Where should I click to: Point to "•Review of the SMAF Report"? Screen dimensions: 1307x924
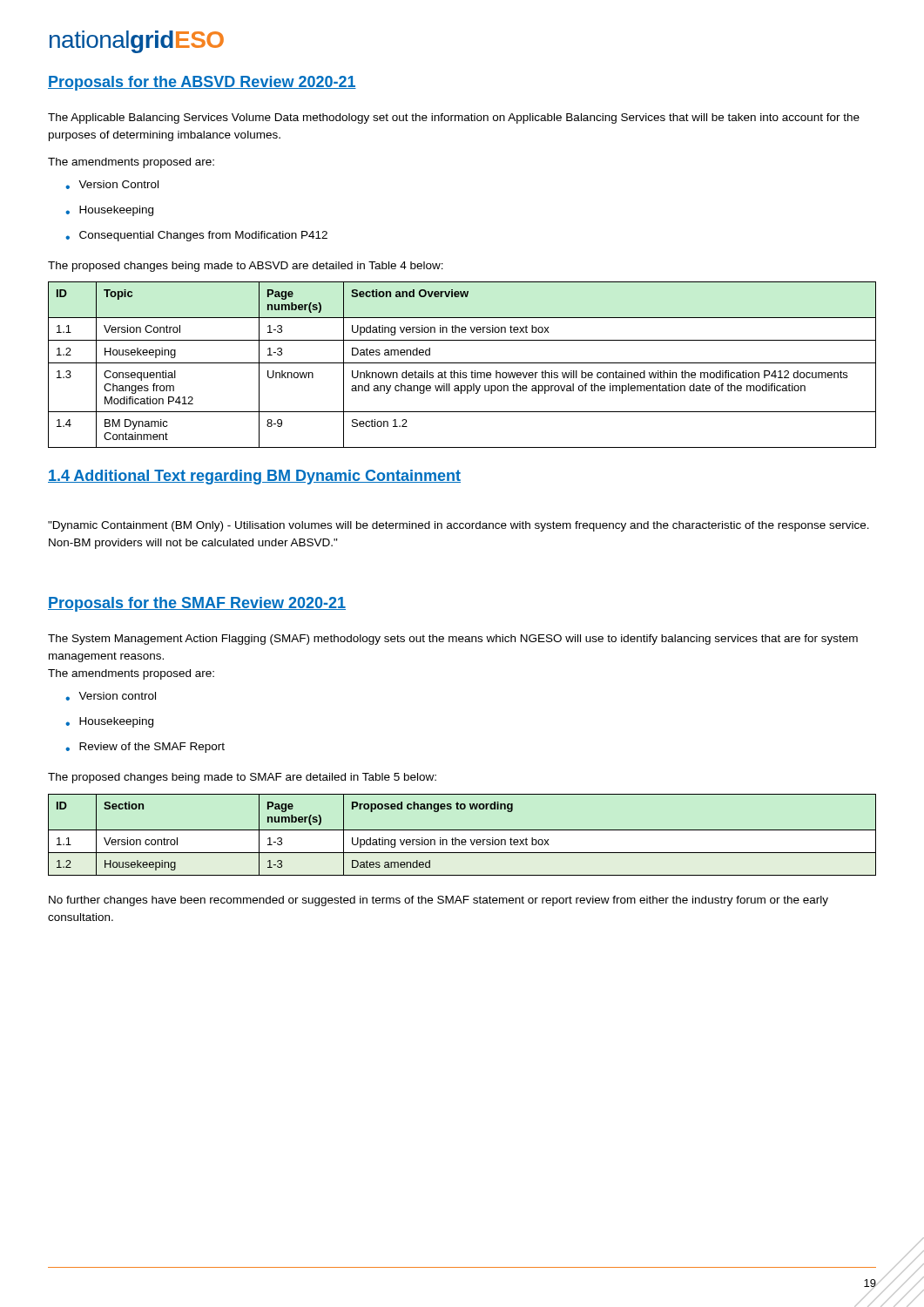click(145, 749)
